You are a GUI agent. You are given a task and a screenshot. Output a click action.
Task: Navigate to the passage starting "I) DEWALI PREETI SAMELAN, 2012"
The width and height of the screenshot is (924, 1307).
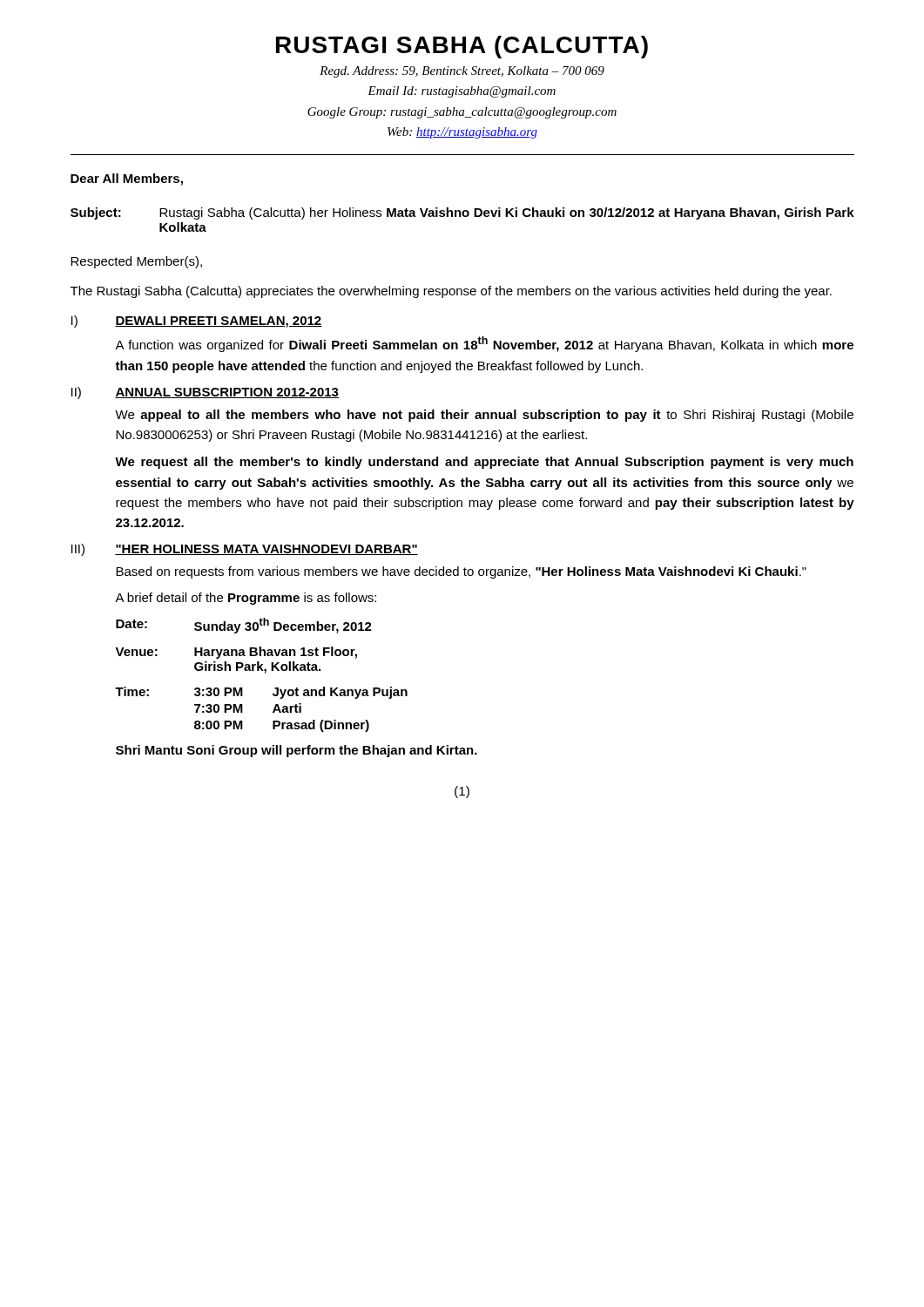196,320
